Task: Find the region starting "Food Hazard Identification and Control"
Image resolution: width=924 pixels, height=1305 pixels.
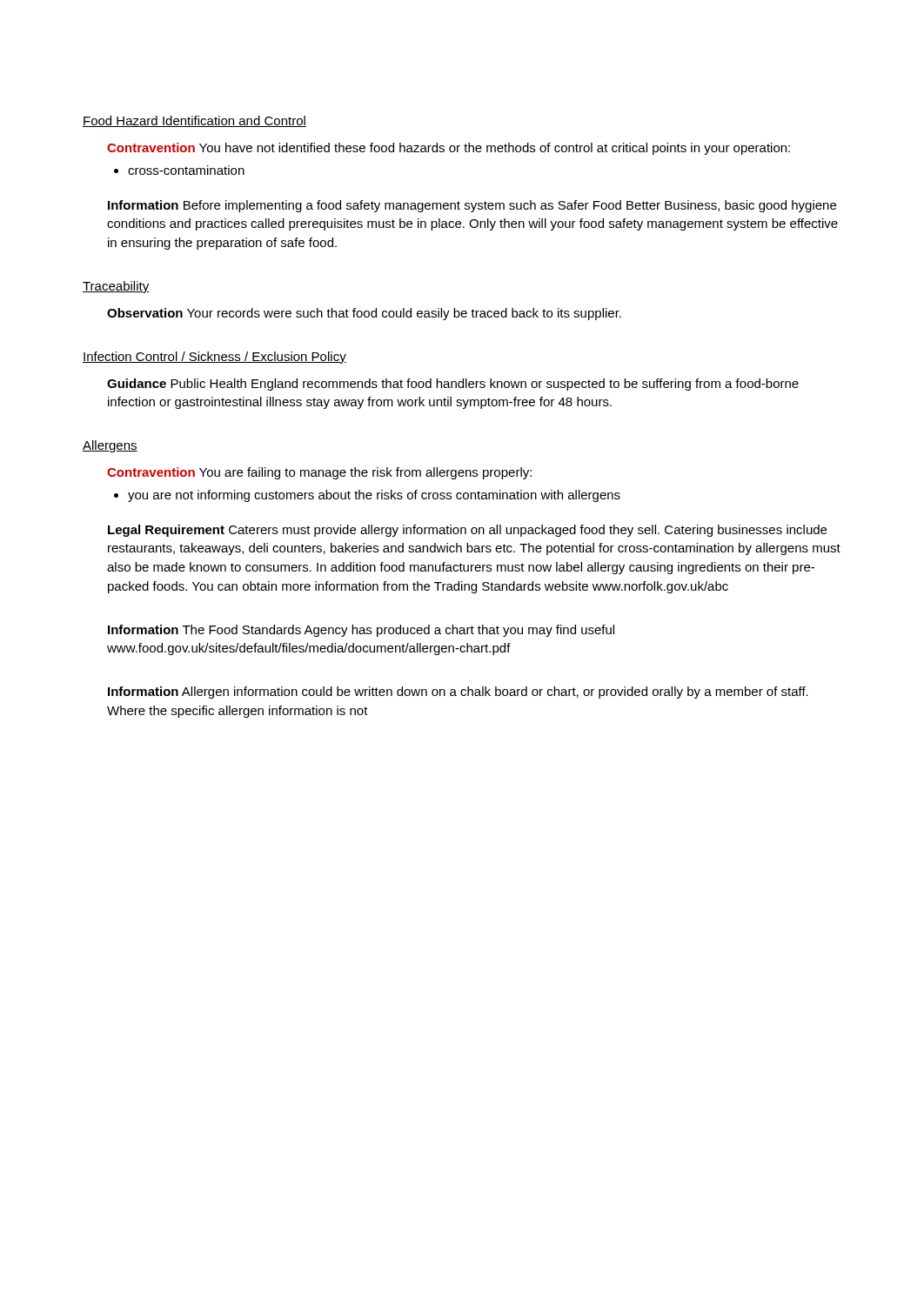Action: (x=194, y=121)
